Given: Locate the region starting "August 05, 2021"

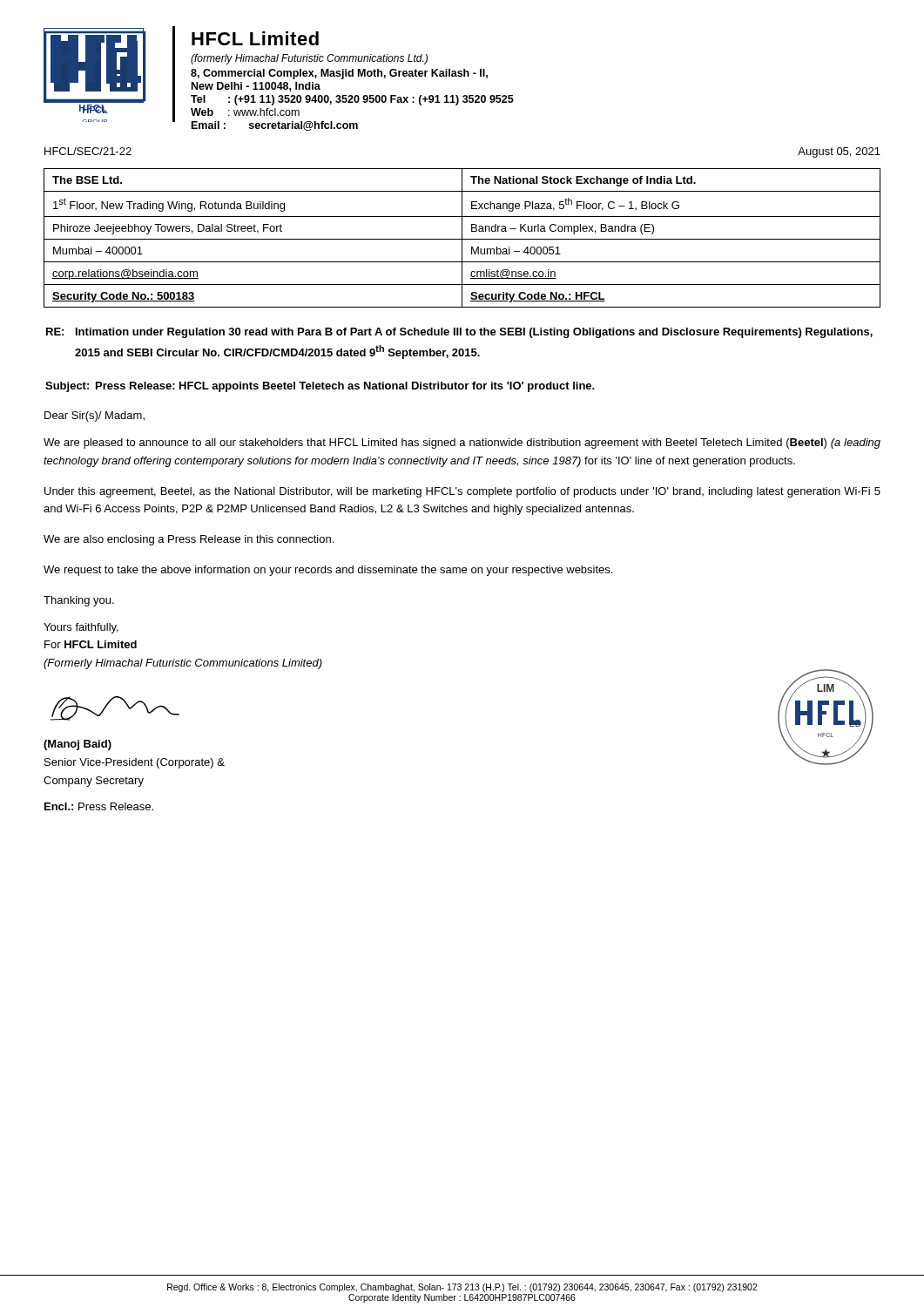Looking at the screenshot, I should pos(839,151).
